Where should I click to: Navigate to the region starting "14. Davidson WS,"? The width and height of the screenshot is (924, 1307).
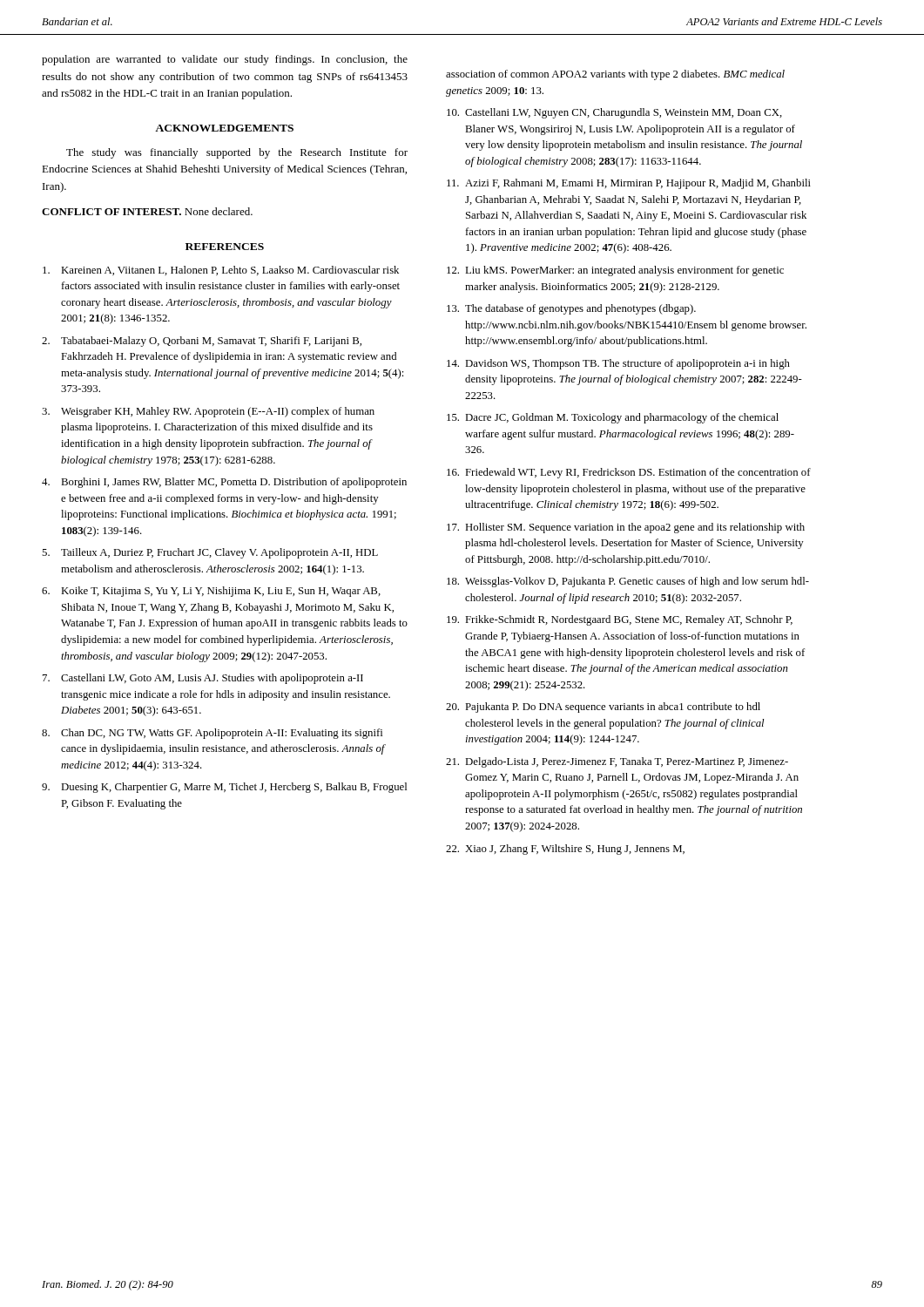coord(629,379)
